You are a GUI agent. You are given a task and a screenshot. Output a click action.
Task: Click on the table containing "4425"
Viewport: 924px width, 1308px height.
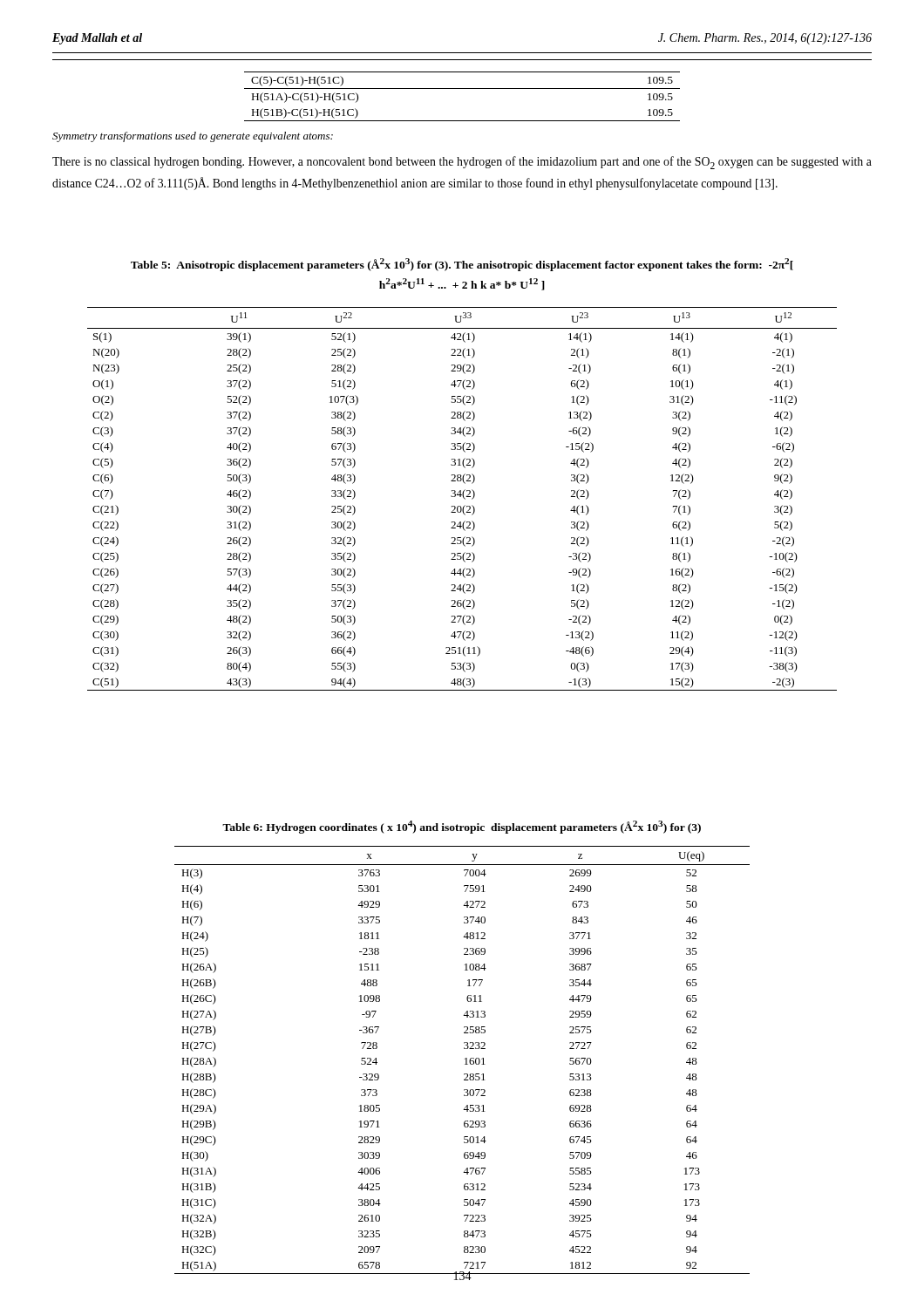point(462,1060)
